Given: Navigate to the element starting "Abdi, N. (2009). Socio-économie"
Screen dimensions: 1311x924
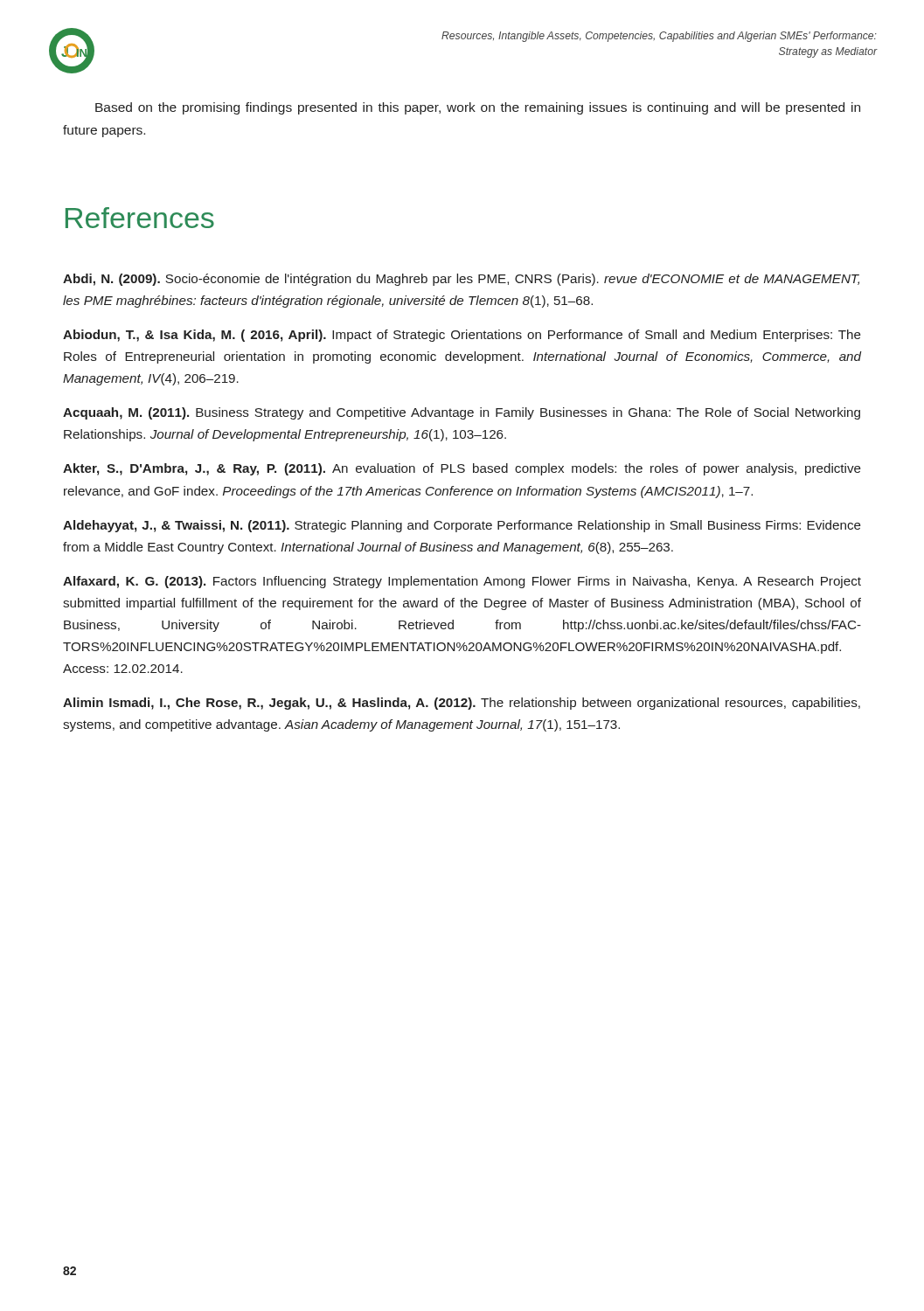Looking at the screenshot, I should point(462,289).
